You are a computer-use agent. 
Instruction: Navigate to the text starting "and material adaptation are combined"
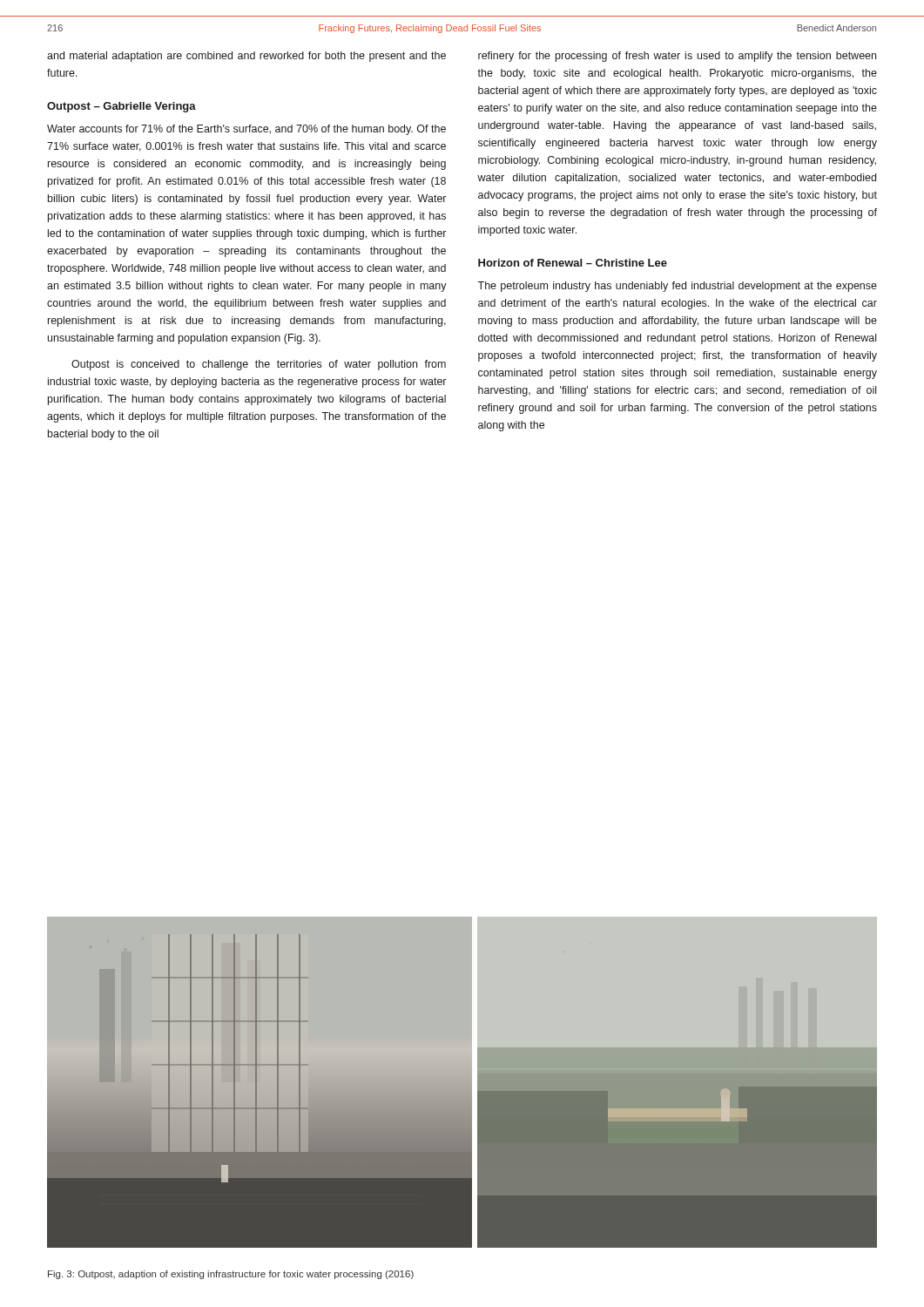click(247, 65)
